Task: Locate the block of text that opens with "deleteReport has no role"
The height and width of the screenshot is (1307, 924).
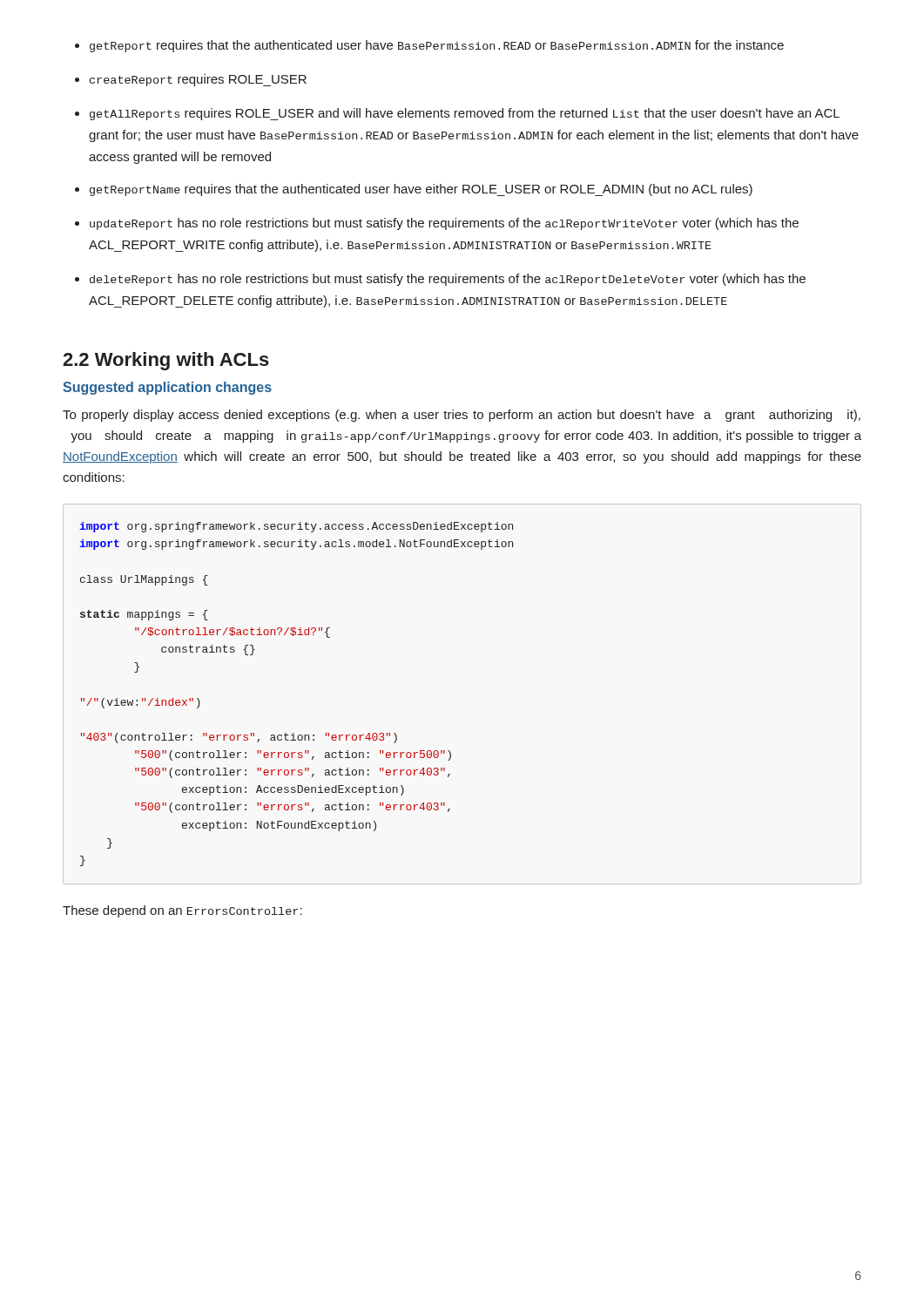Action: (x=475, y=290)
